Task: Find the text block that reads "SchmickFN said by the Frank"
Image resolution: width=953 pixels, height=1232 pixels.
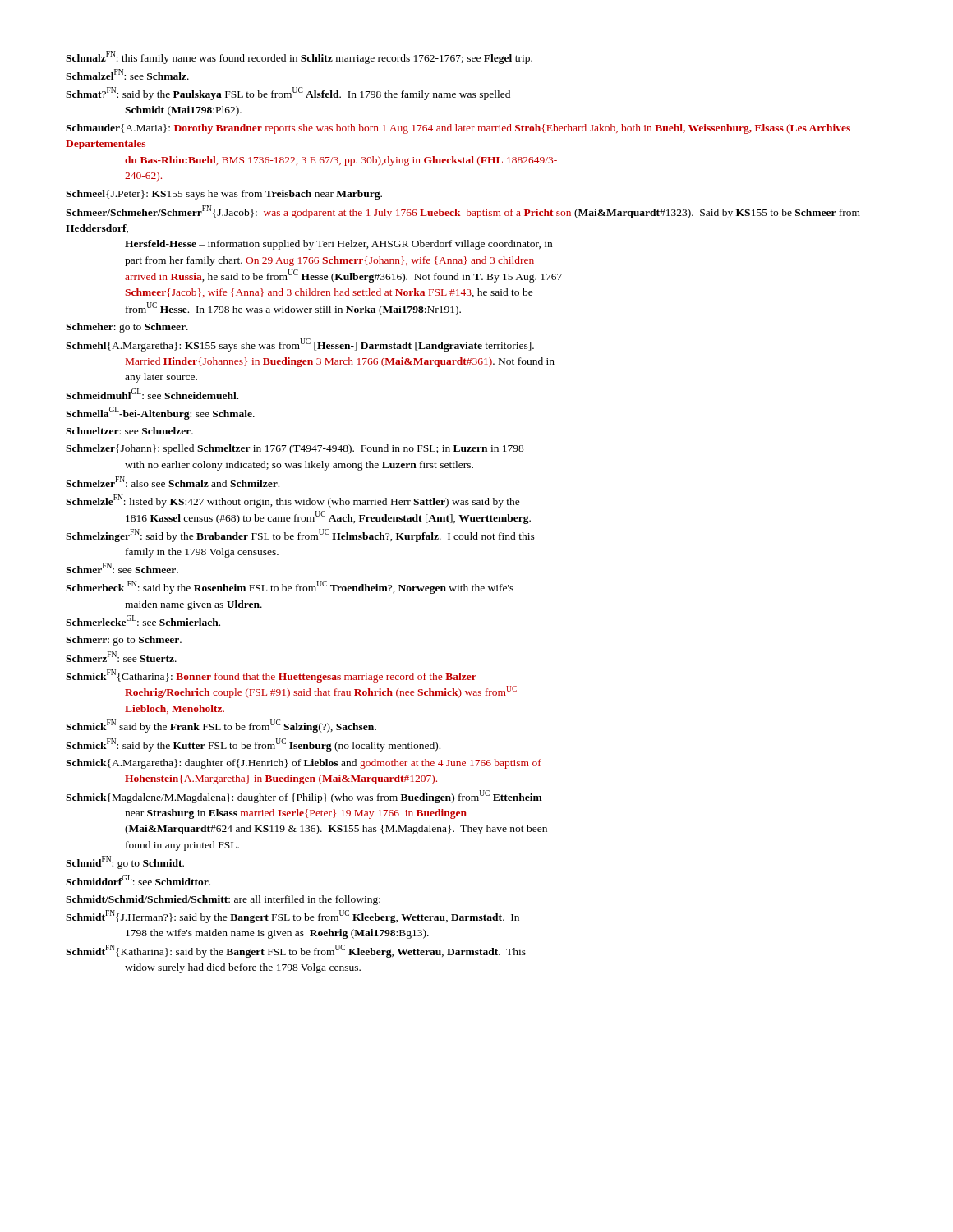Action: click(221, 726)
